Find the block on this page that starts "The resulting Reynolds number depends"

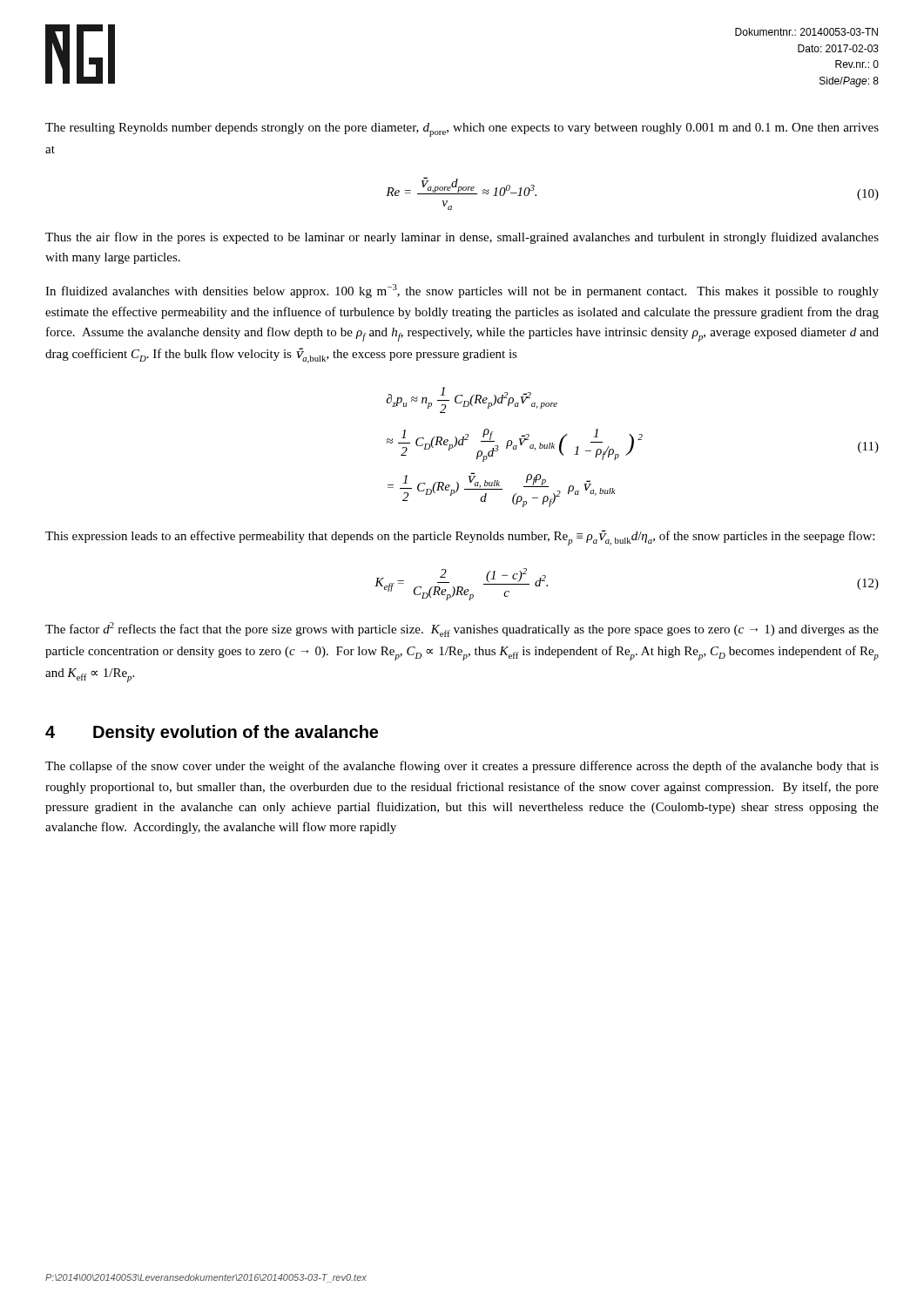pyautogui.click(x=462, y=138)
